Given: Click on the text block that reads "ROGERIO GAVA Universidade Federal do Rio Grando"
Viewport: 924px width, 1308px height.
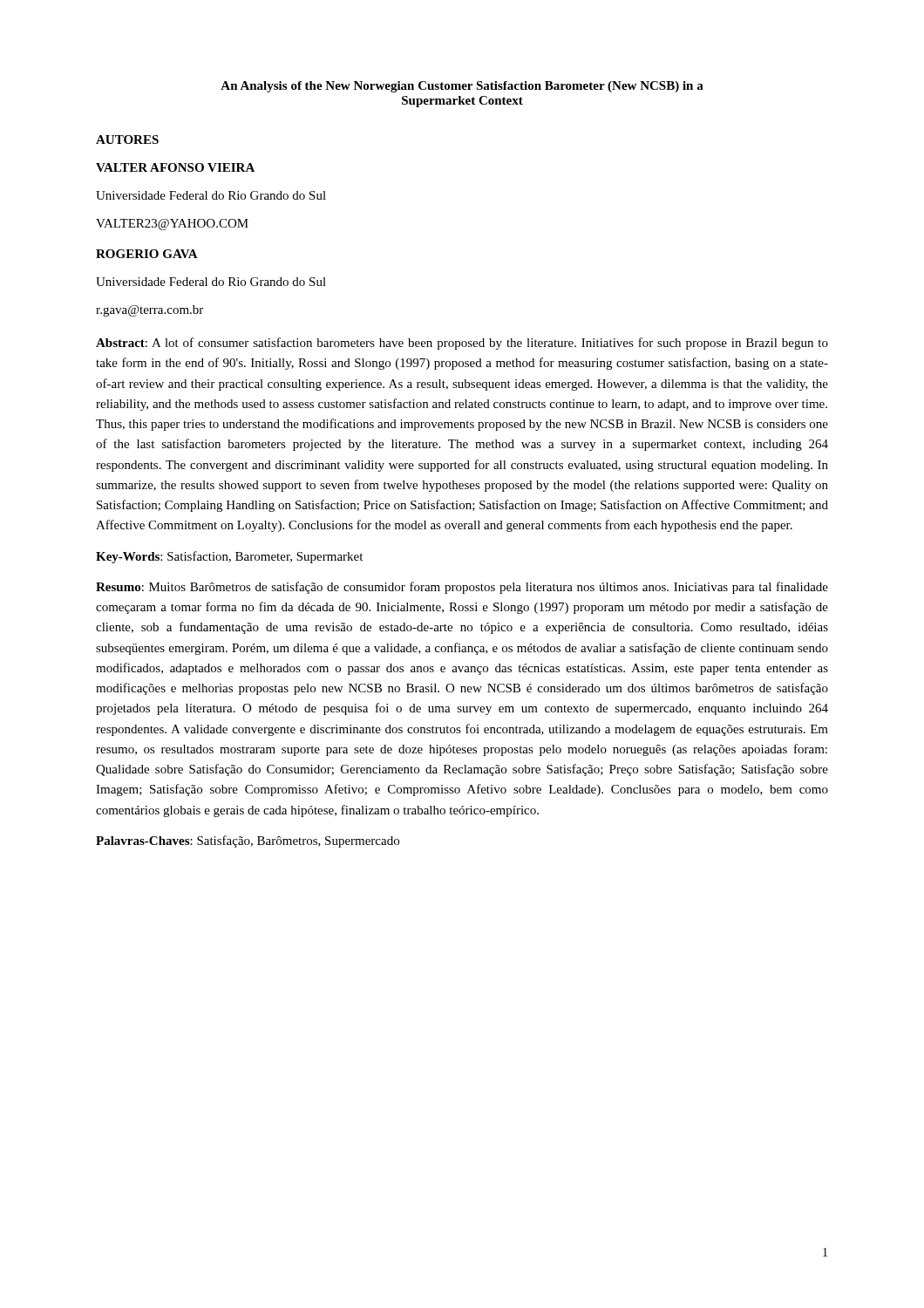Looking at the screenshot, I should coord(147,254).
